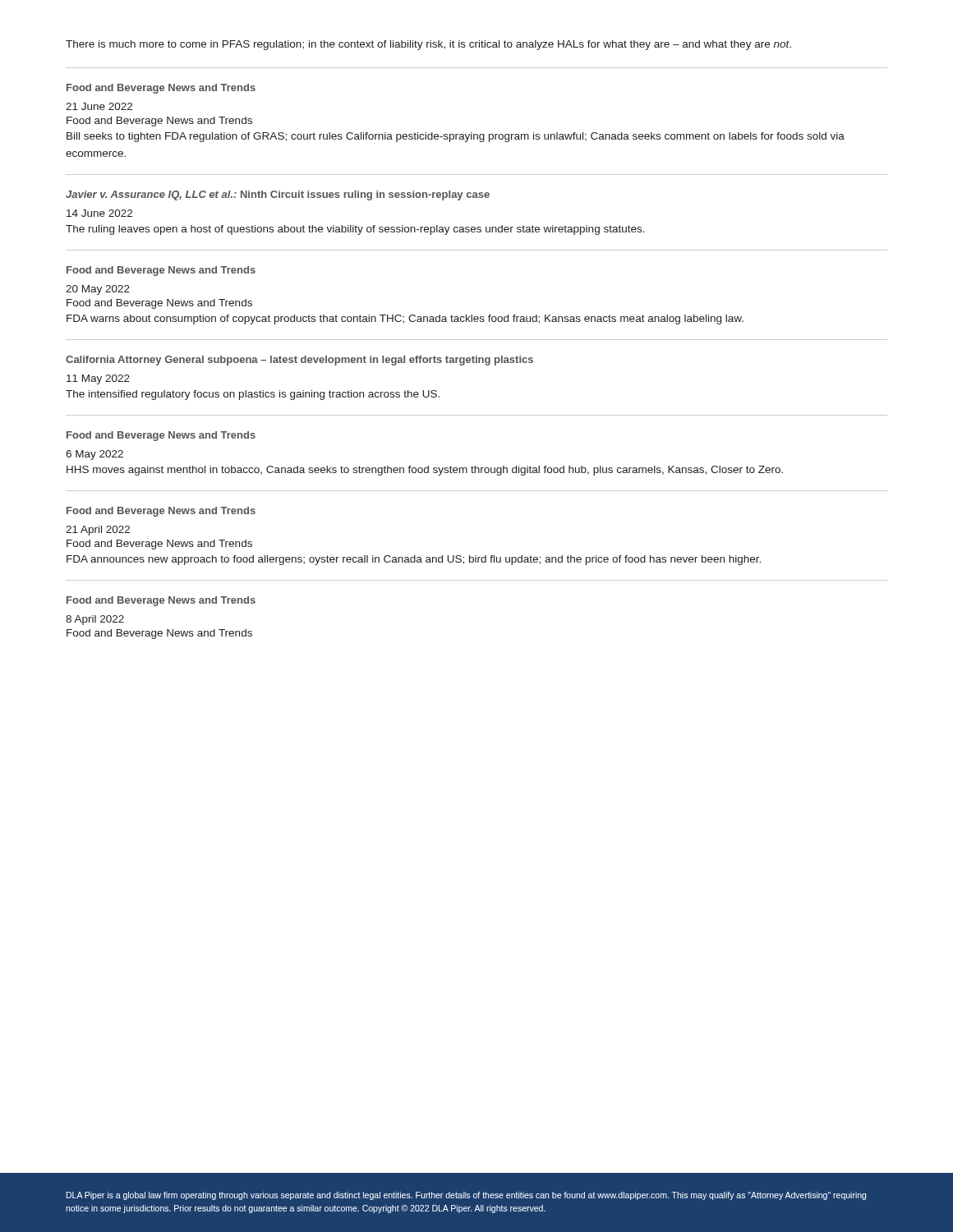Point to the block beginning "Food and Beverage News and Trends 20 May"
This screenshot has width=953, height=1232.
[161, 271]
